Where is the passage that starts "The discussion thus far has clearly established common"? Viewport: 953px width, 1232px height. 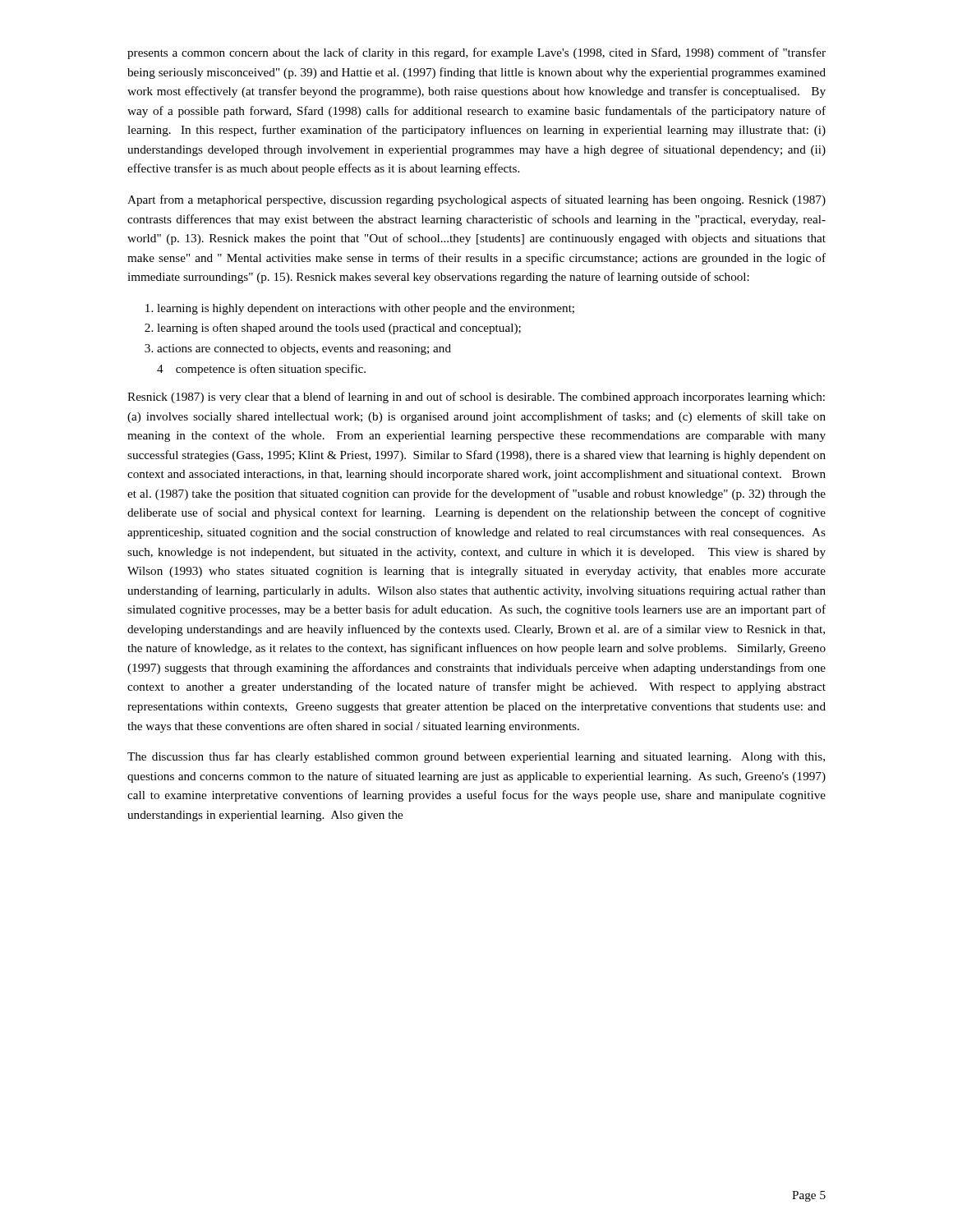point(476,785)
